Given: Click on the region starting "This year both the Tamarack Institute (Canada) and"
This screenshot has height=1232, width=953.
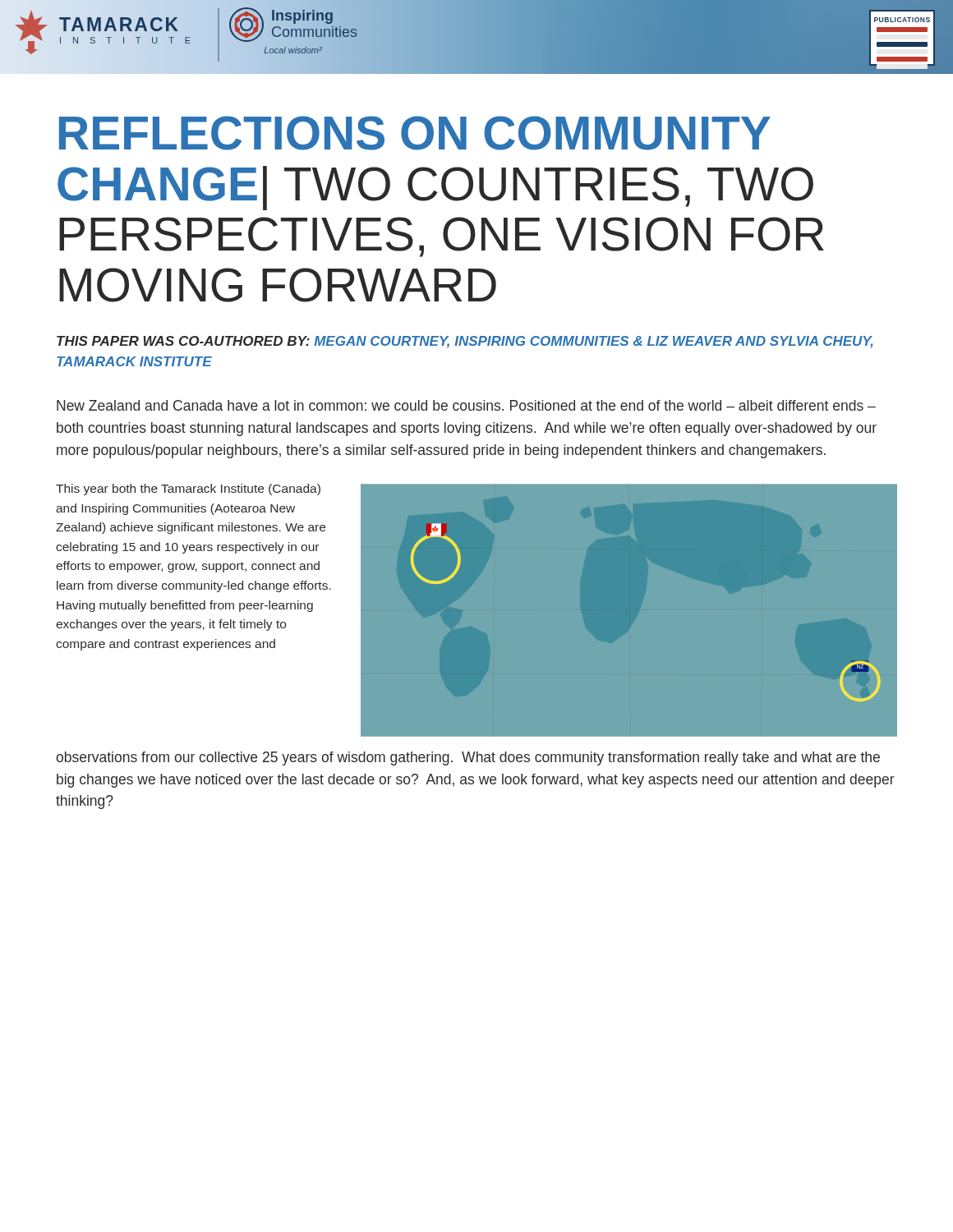Looking at the screenshot, I should (x=194, y=566).
